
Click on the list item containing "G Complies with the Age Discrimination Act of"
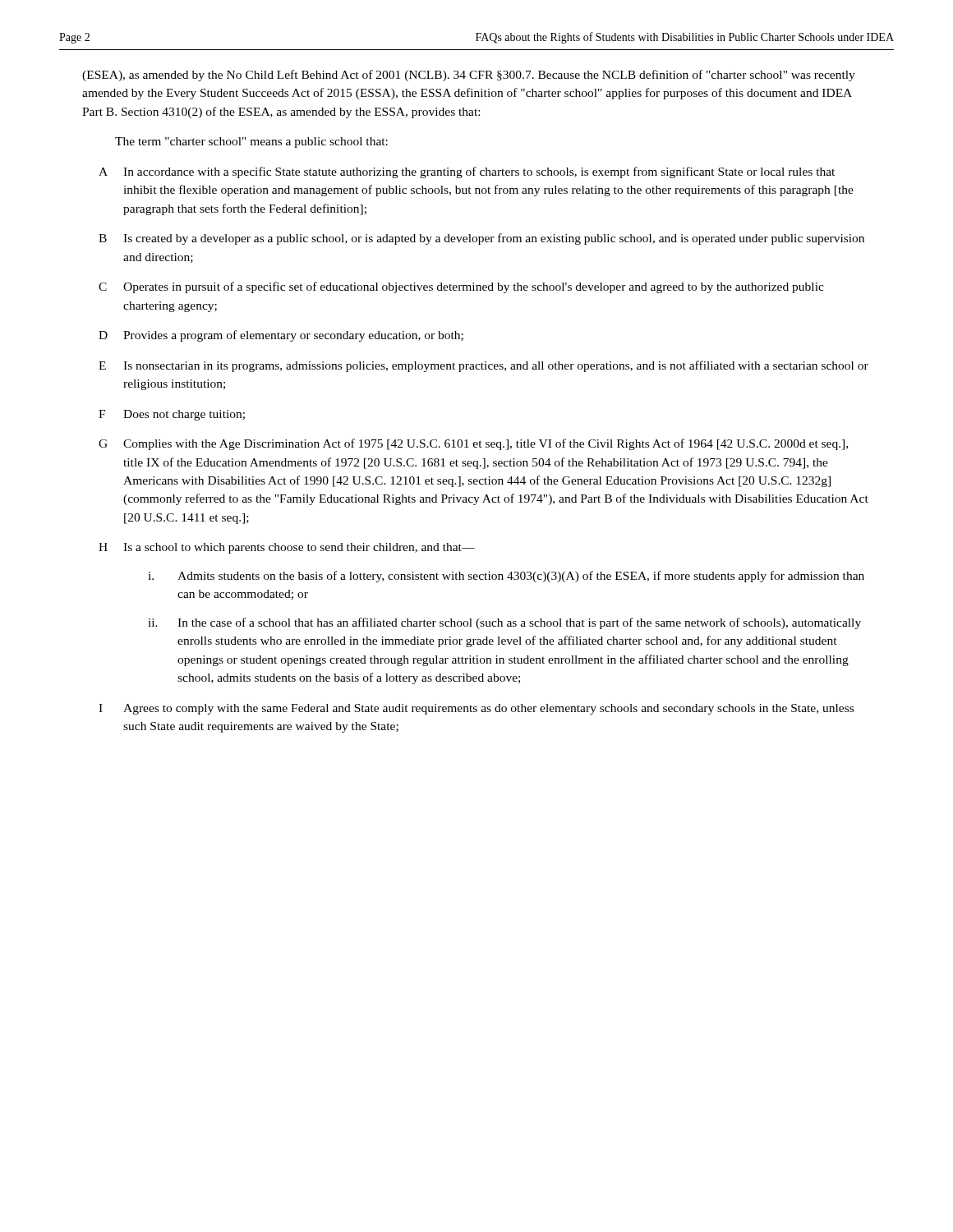tap(485, 481)
